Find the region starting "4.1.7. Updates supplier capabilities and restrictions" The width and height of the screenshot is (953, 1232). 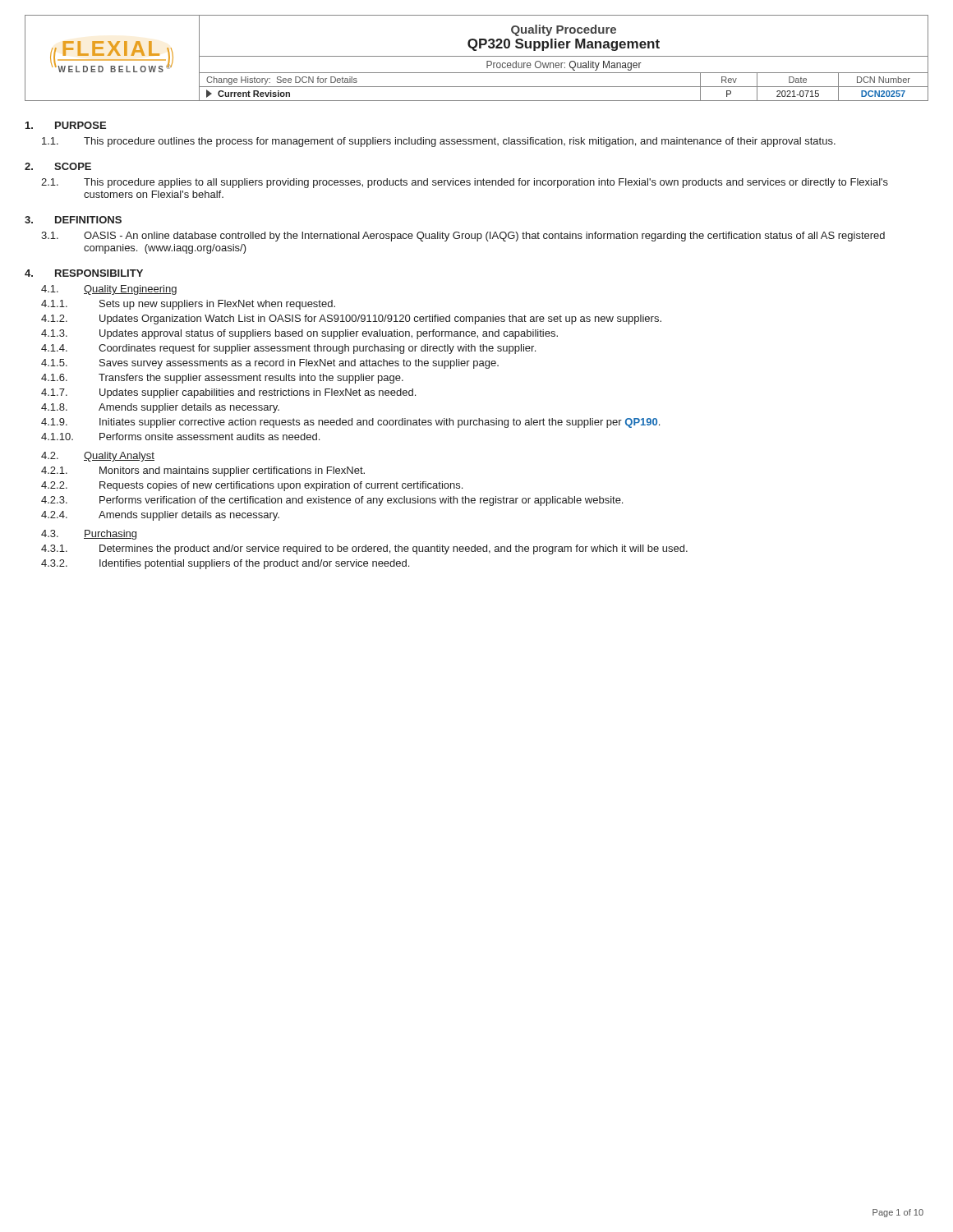228,393
